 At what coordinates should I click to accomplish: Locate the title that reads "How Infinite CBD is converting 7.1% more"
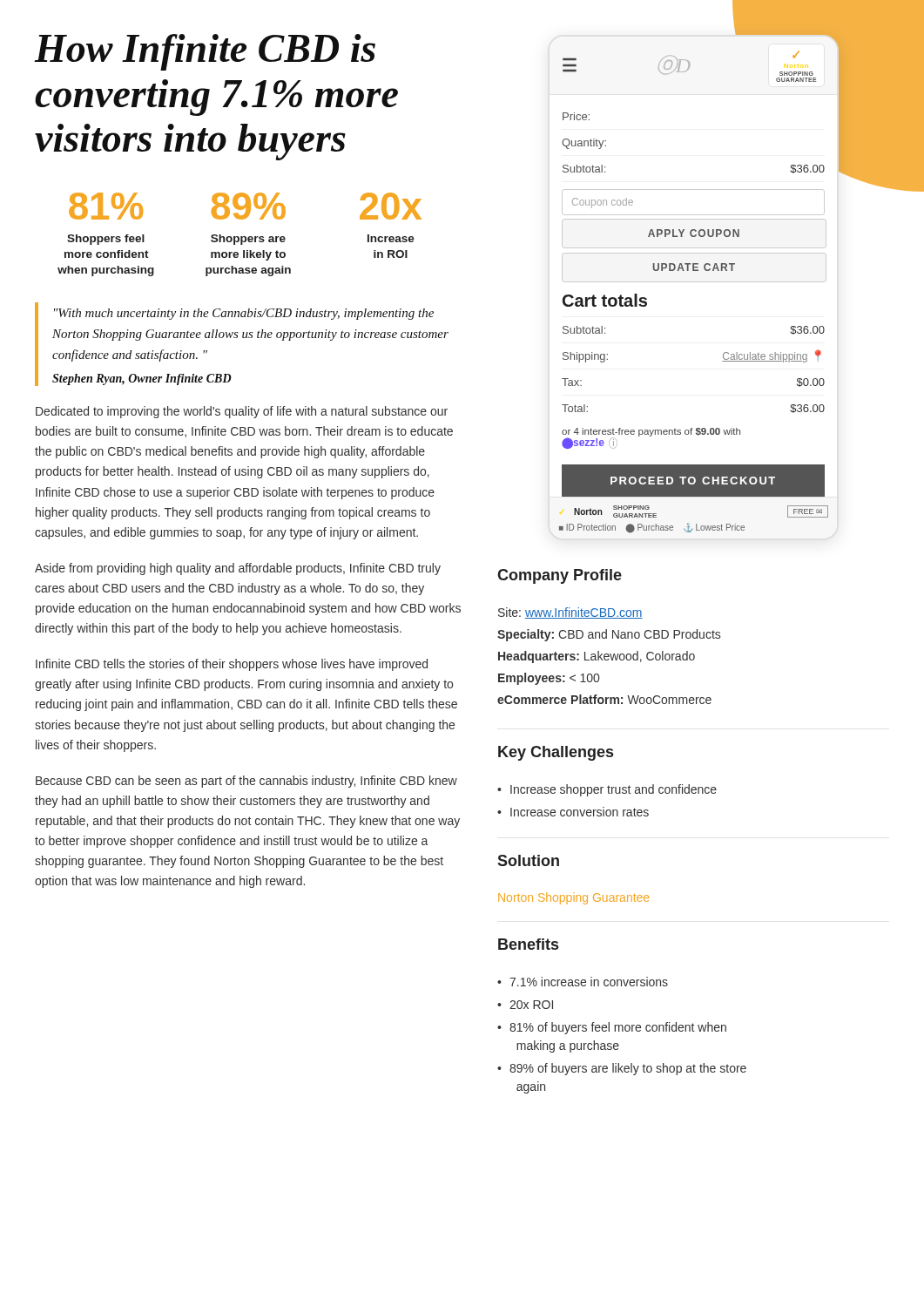pos(248,93)
